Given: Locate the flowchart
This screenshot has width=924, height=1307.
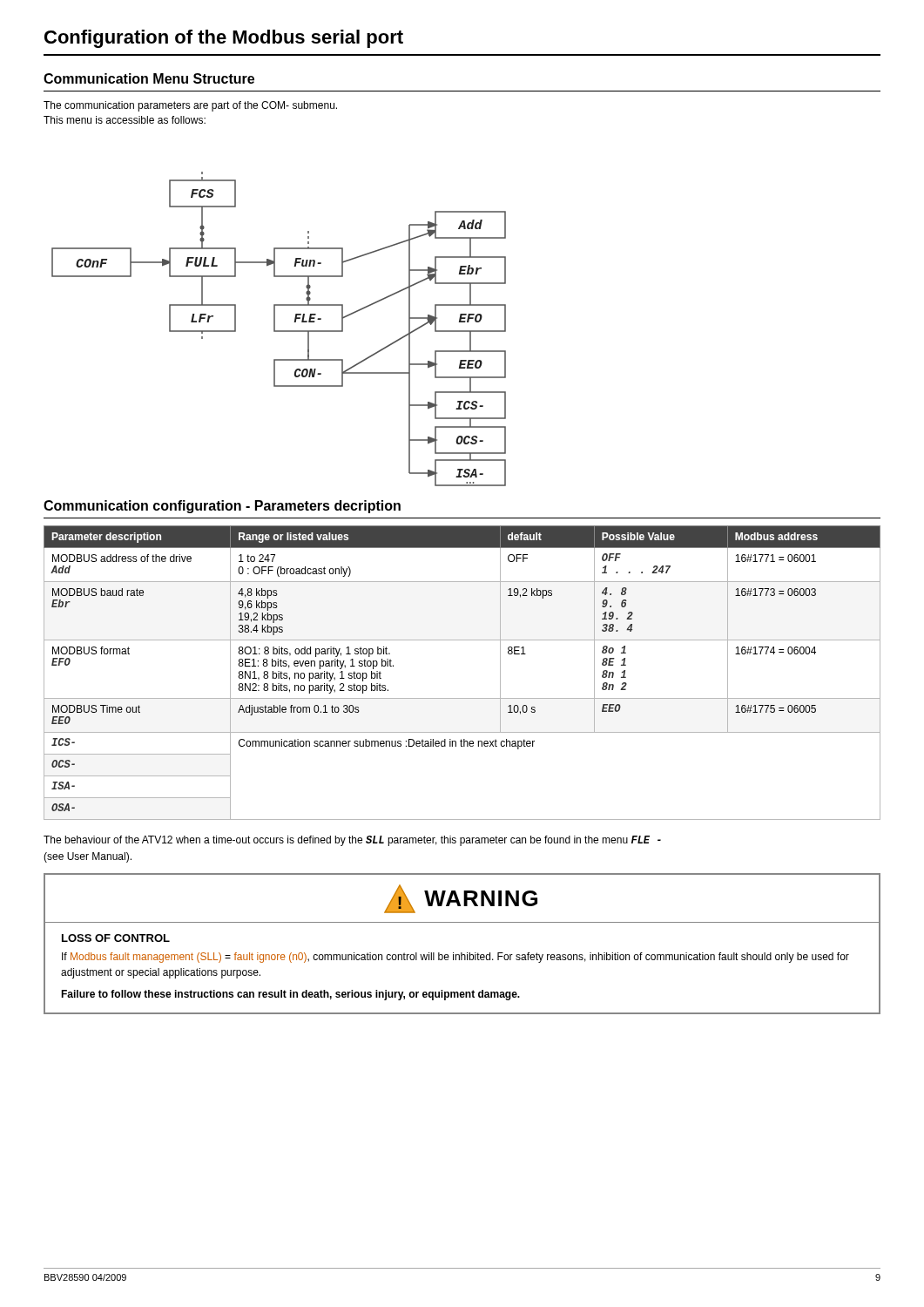Looking at the screenshot, I should tap(462, 311).
